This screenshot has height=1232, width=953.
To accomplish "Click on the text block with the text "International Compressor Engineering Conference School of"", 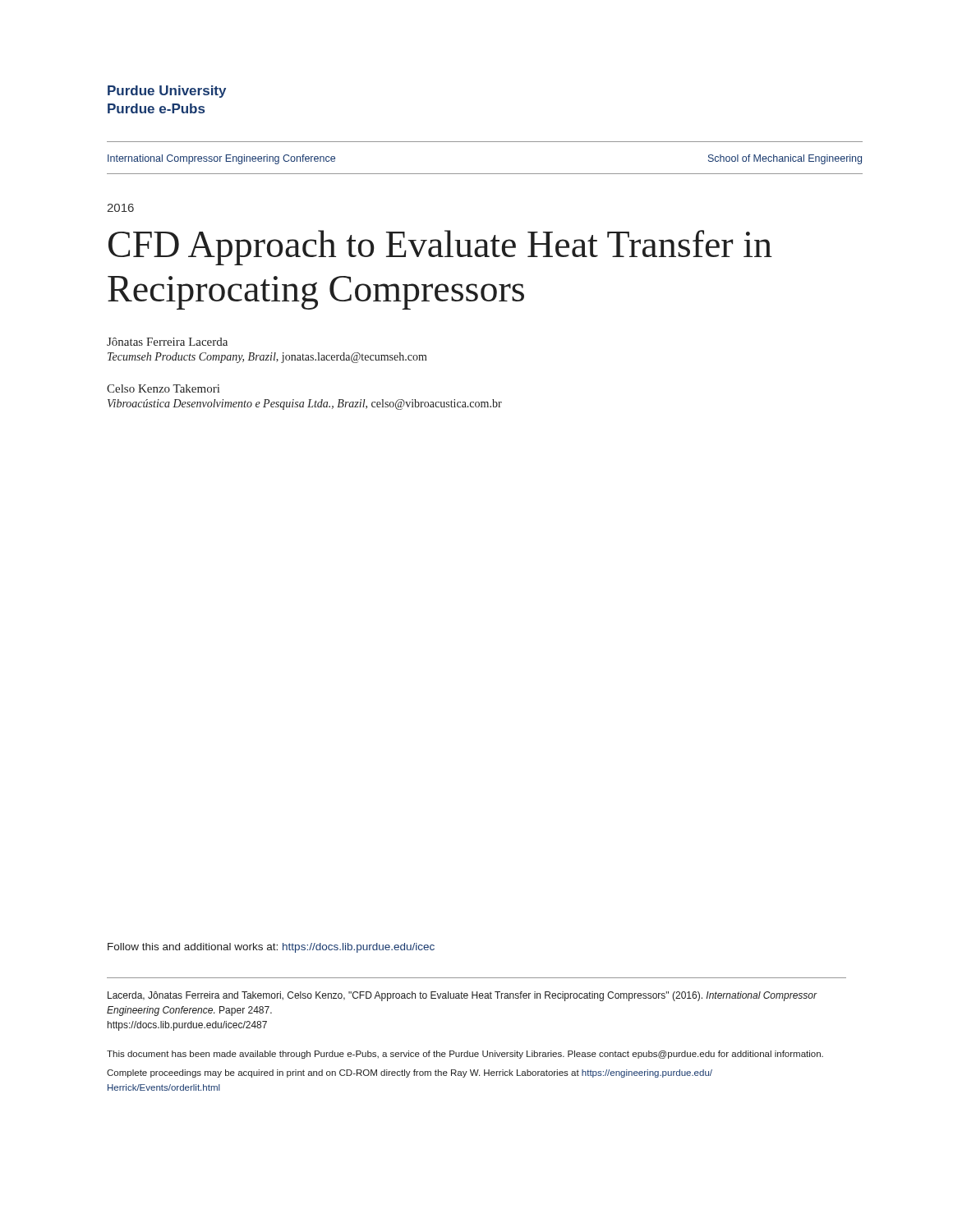I will click(220, 159).
